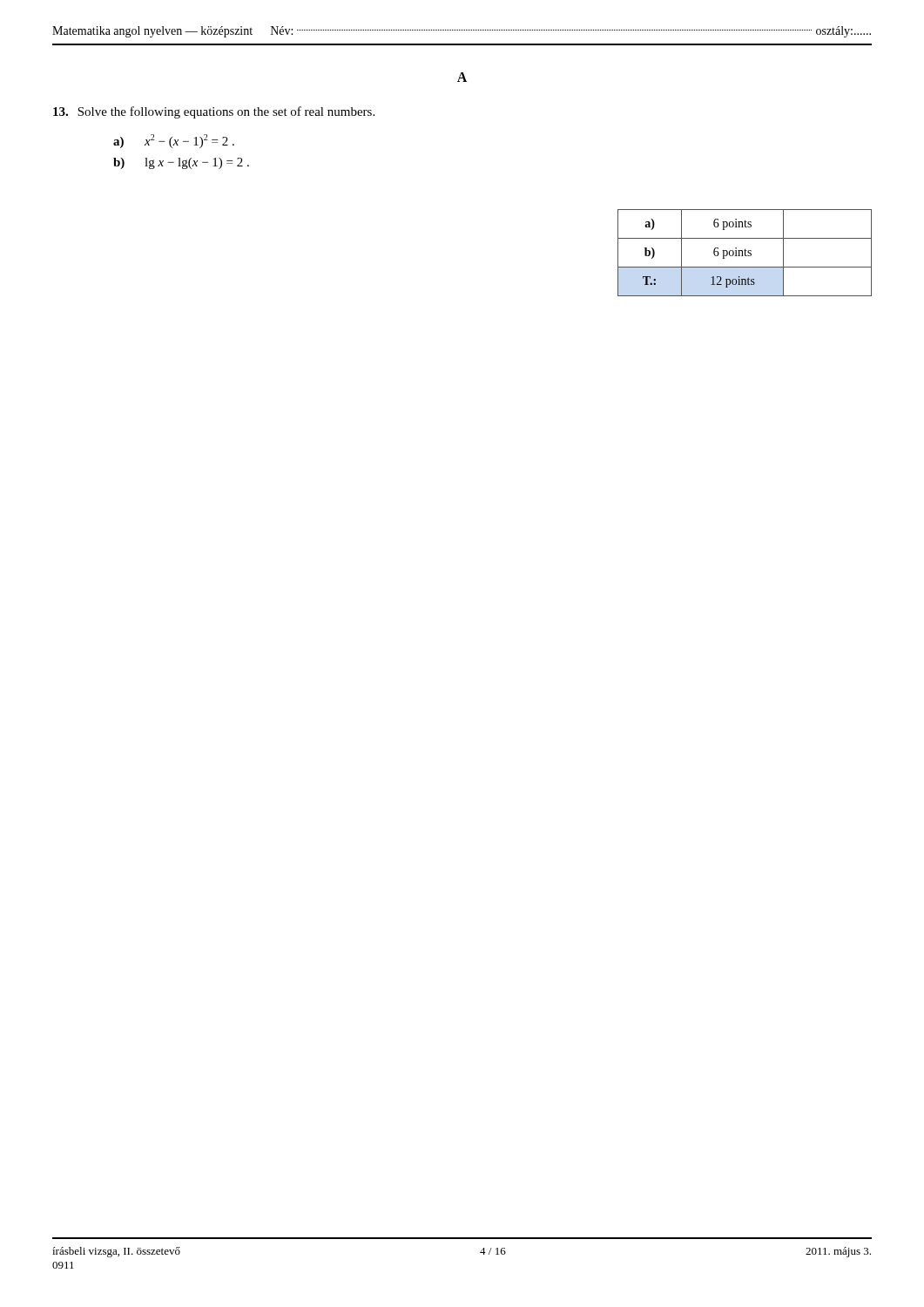This screenshot has height=1307, width=924.
Task: Find the table that mentions "6 points"
Action: point(745,253)
